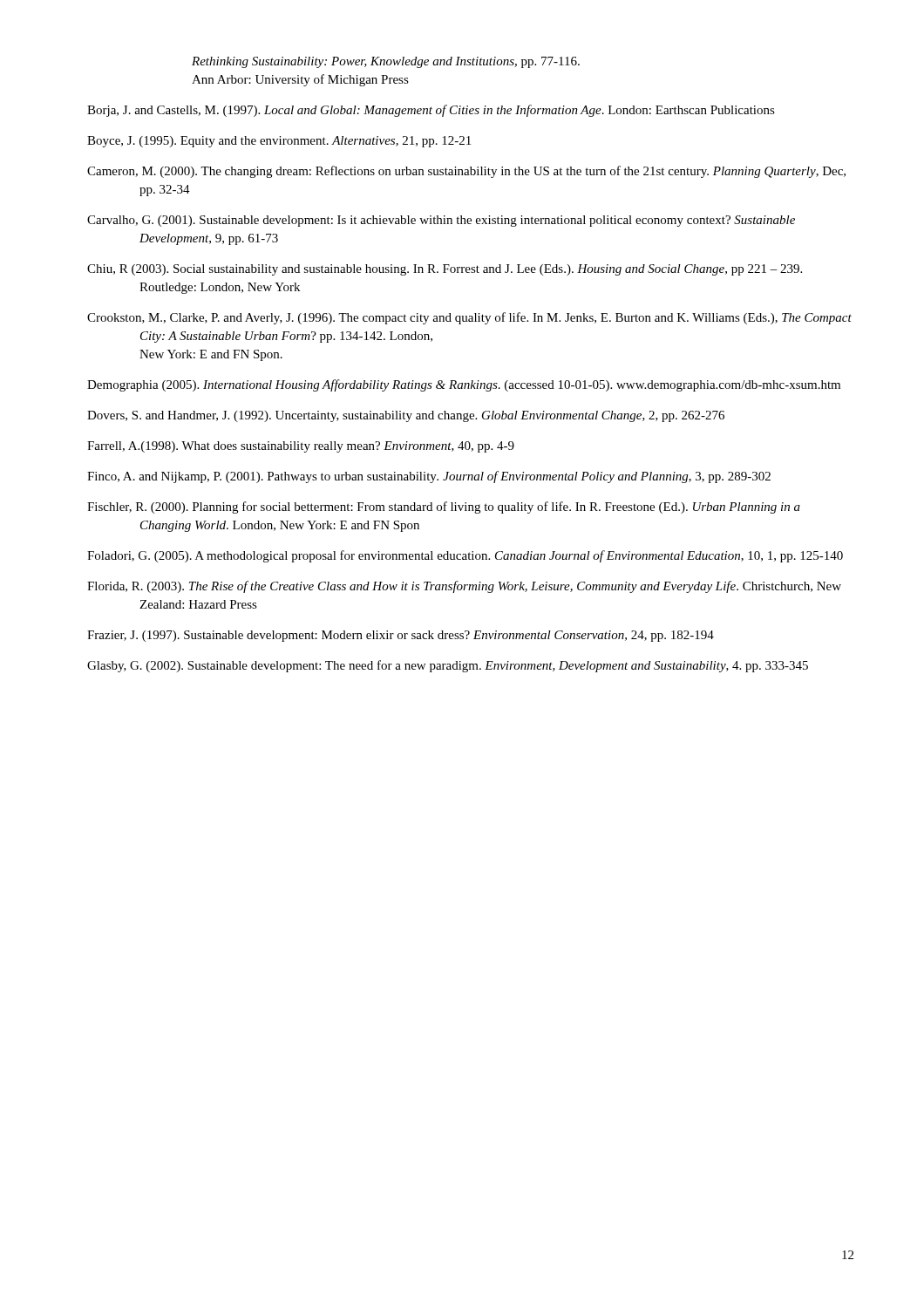Click the passage that begins "Florida, R. (2003)."
Screen dimensions: 1308x924
pos(464,595)
